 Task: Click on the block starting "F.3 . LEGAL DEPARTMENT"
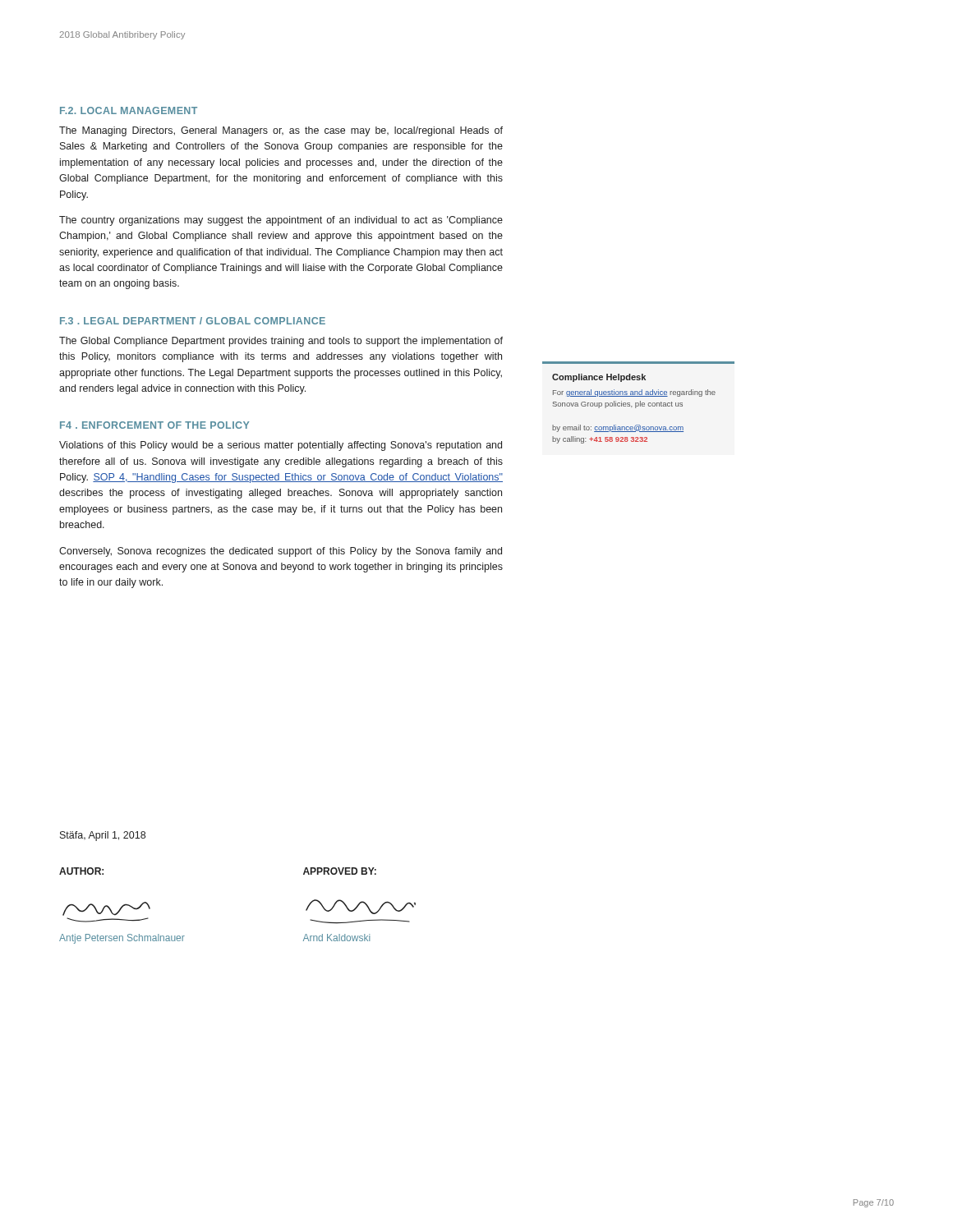(193, 321)
